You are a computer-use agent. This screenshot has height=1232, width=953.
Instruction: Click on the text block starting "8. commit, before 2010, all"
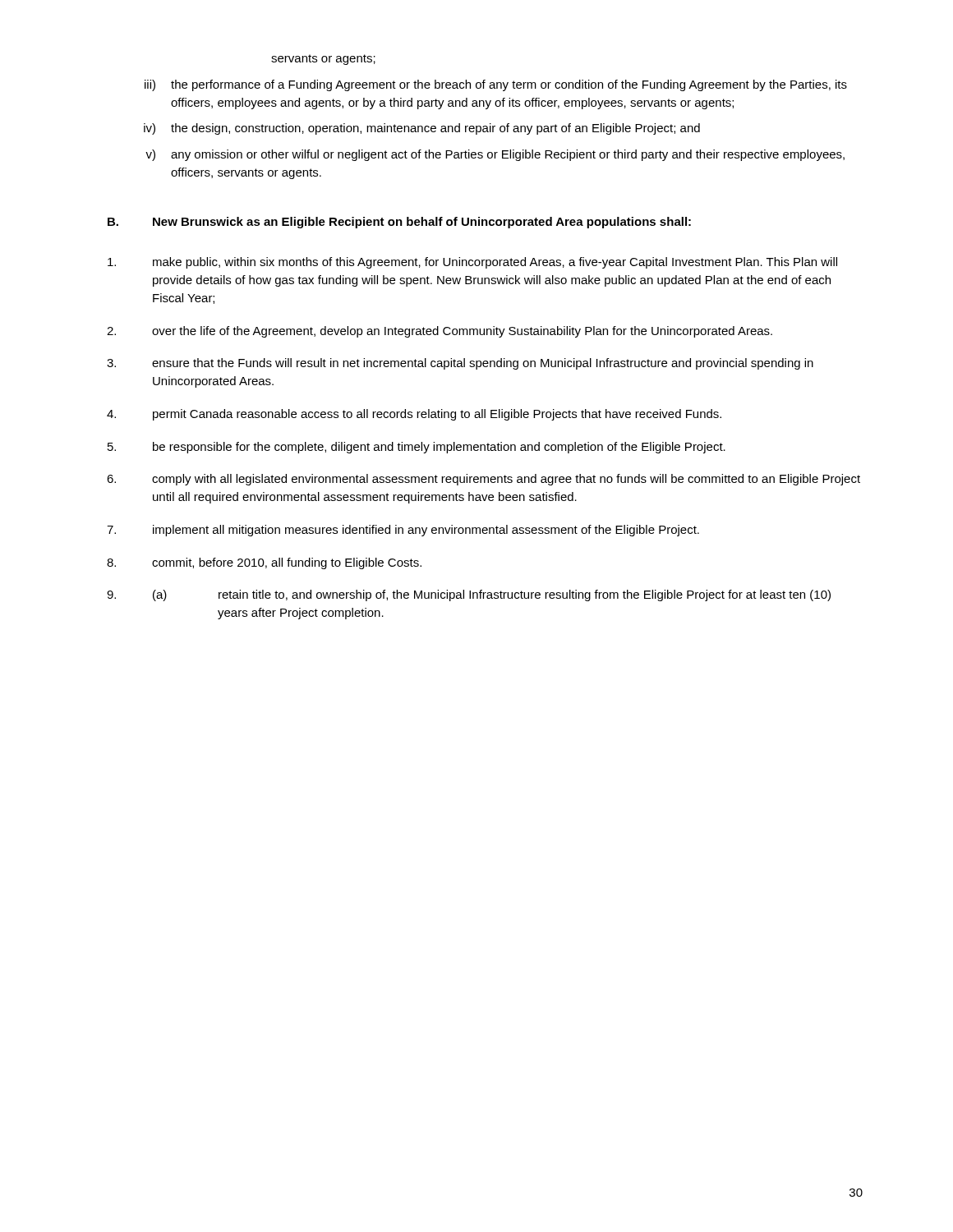point(264,563)
